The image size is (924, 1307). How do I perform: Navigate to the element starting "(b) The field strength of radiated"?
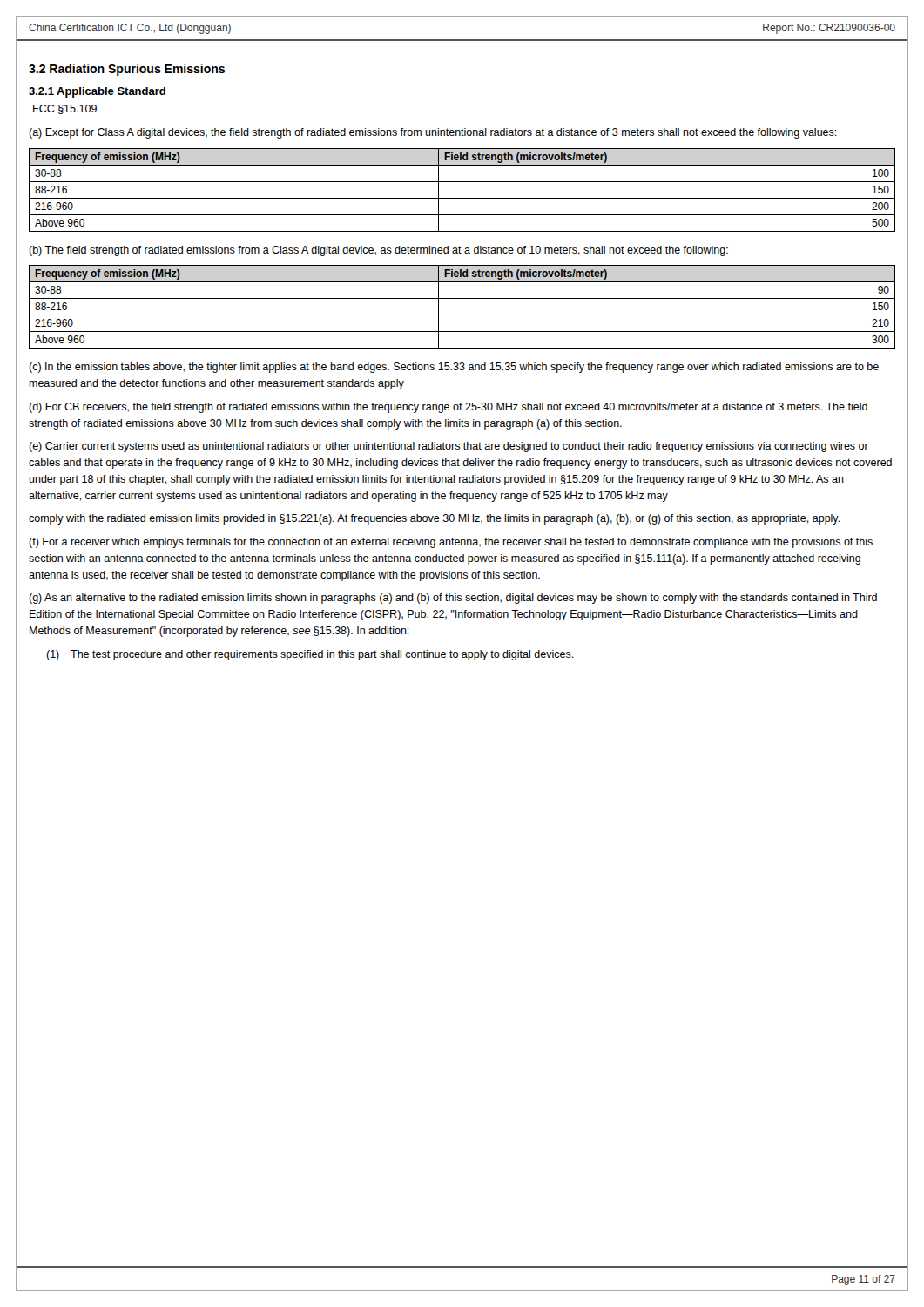(379, 250)
